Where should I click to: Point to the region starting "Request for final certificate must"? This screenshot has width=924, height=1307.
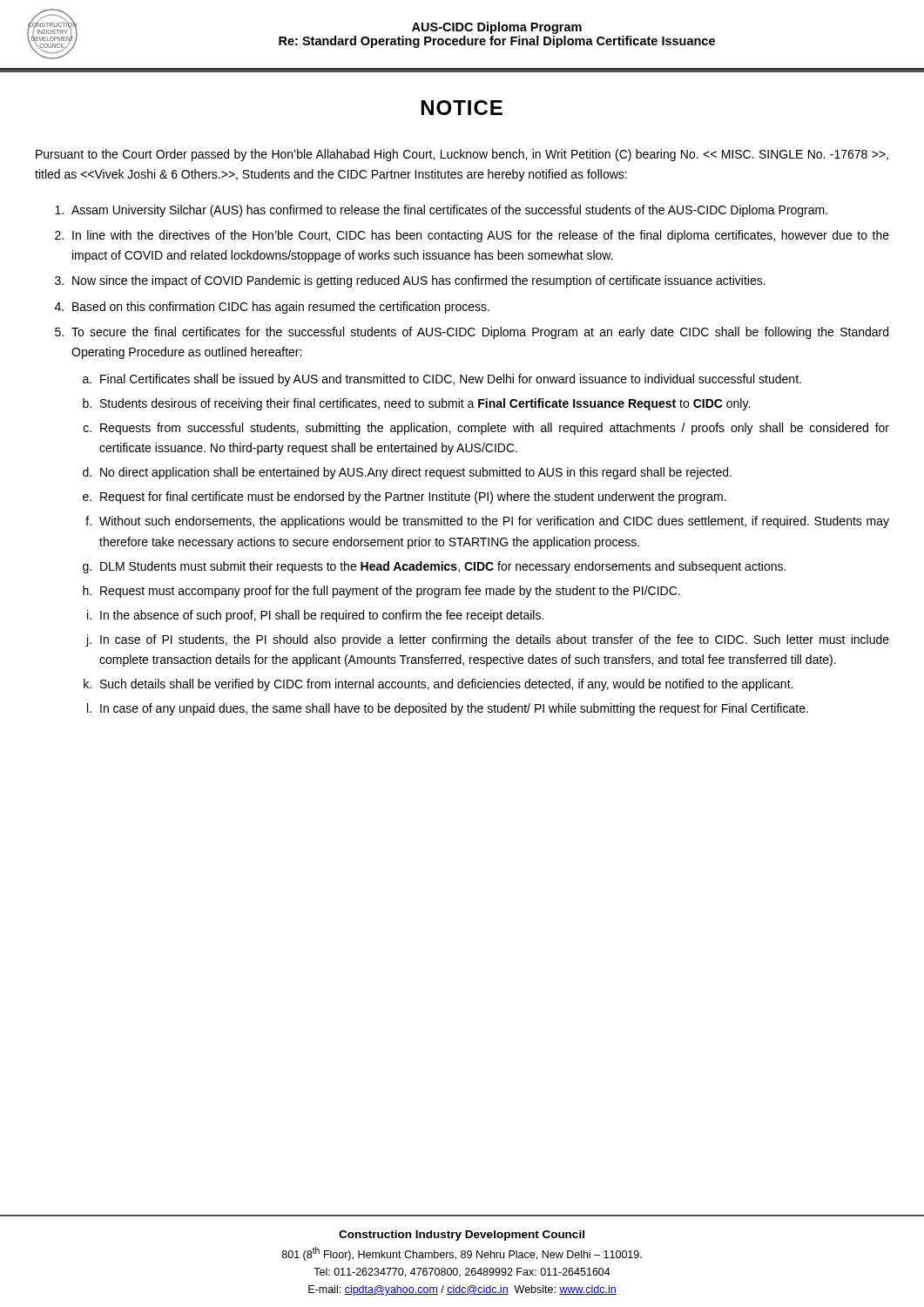pos(413,497)
